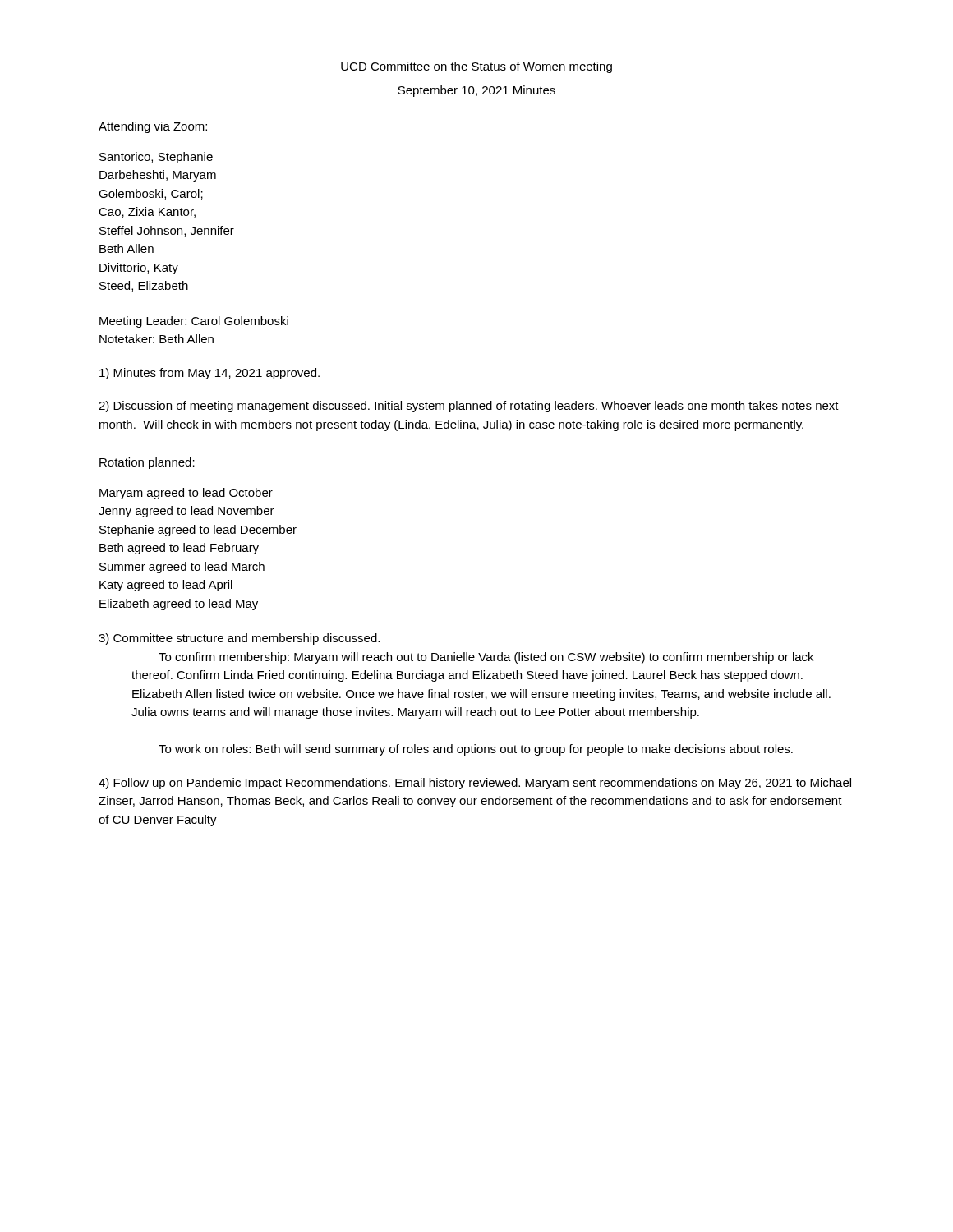The image size is (953, 1232).
Task: Point to the block starting "2) Discussion of meeting management discussed. Initial system"
Action: point(468,415)
